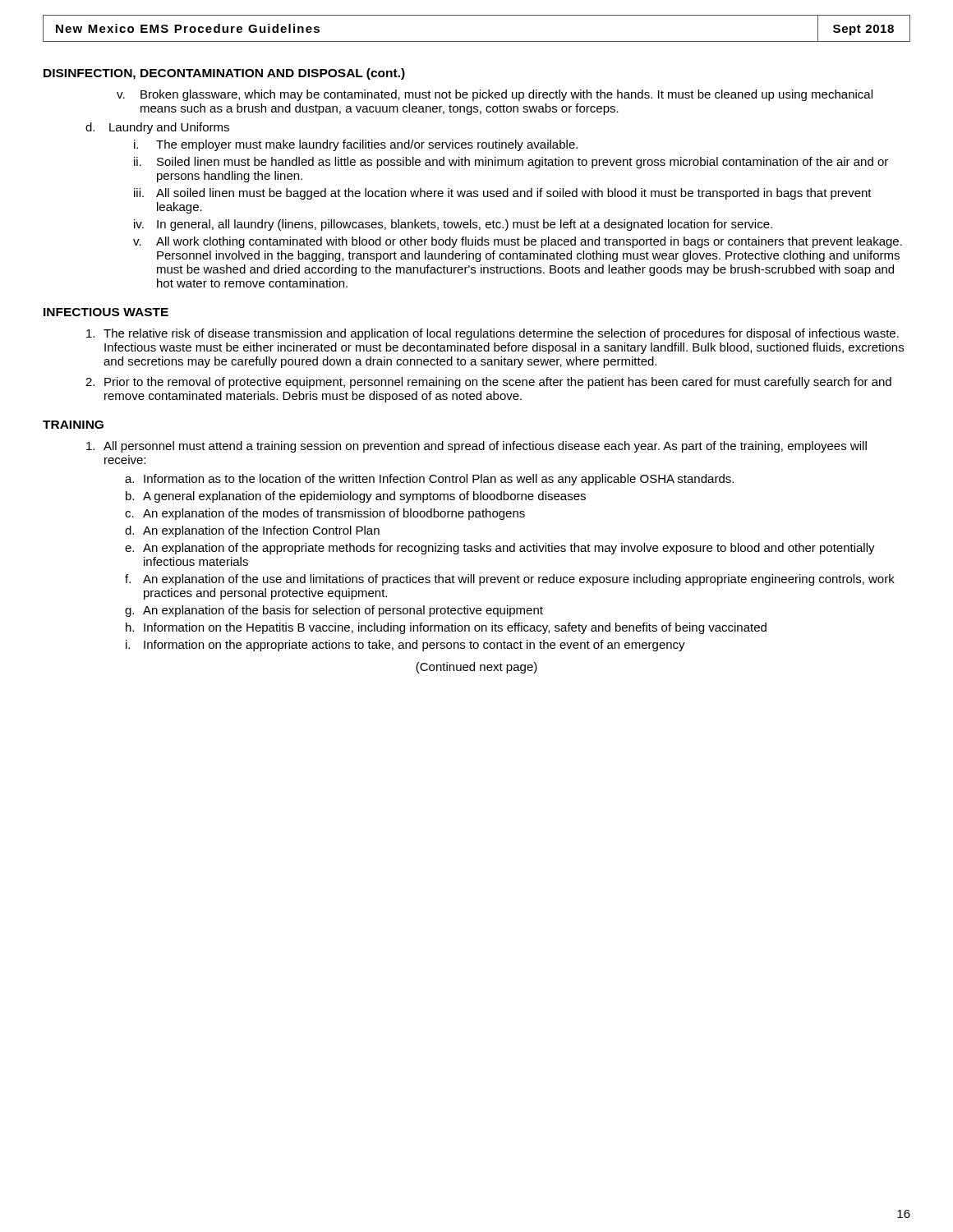Click on the list item with the text "ii.Soiled linen must"

pyautogui.click(x=522, y=168)
